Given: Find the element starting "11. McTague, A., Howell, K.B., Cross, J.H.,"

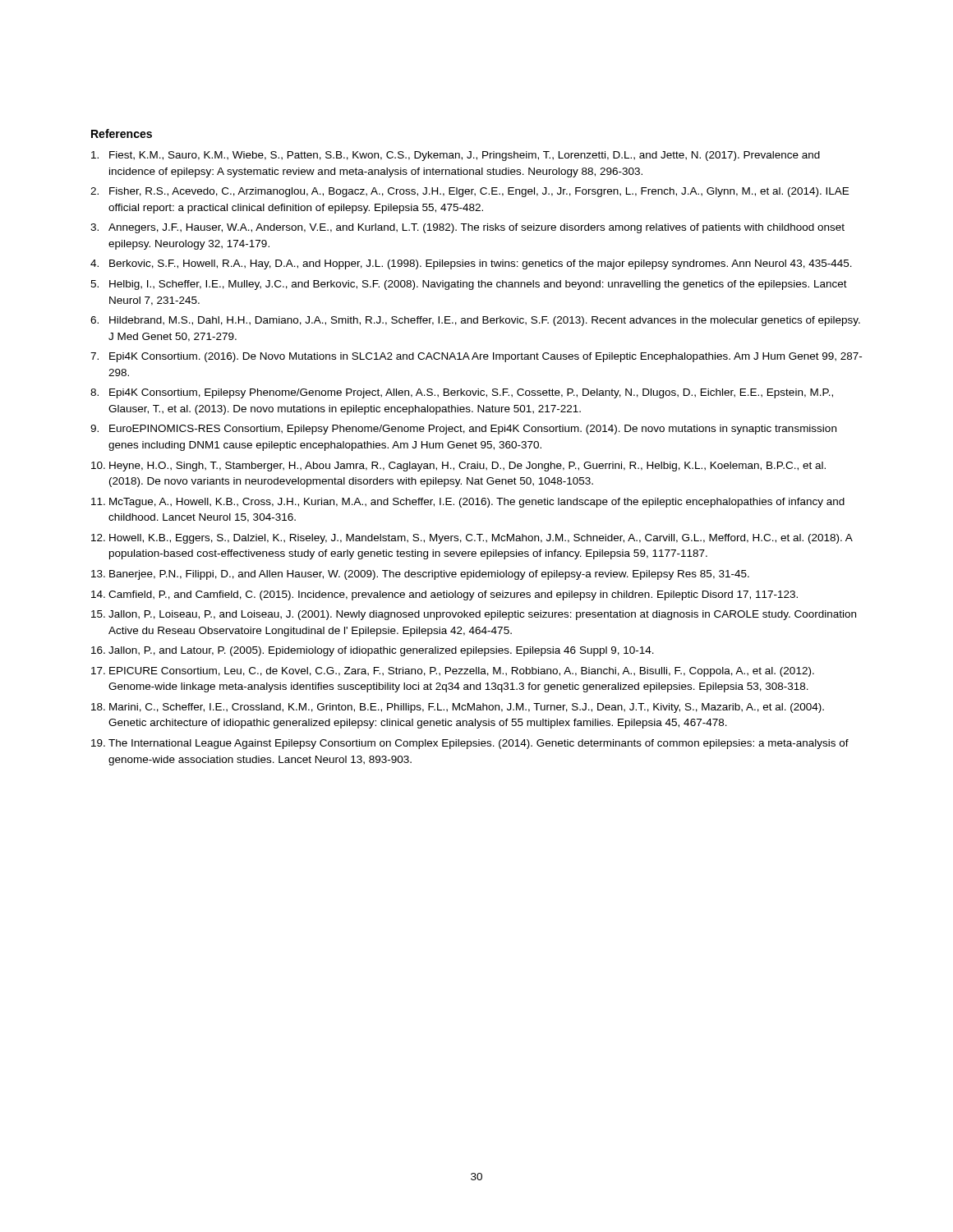Looking at the screenshot, I should coord(476,509).
